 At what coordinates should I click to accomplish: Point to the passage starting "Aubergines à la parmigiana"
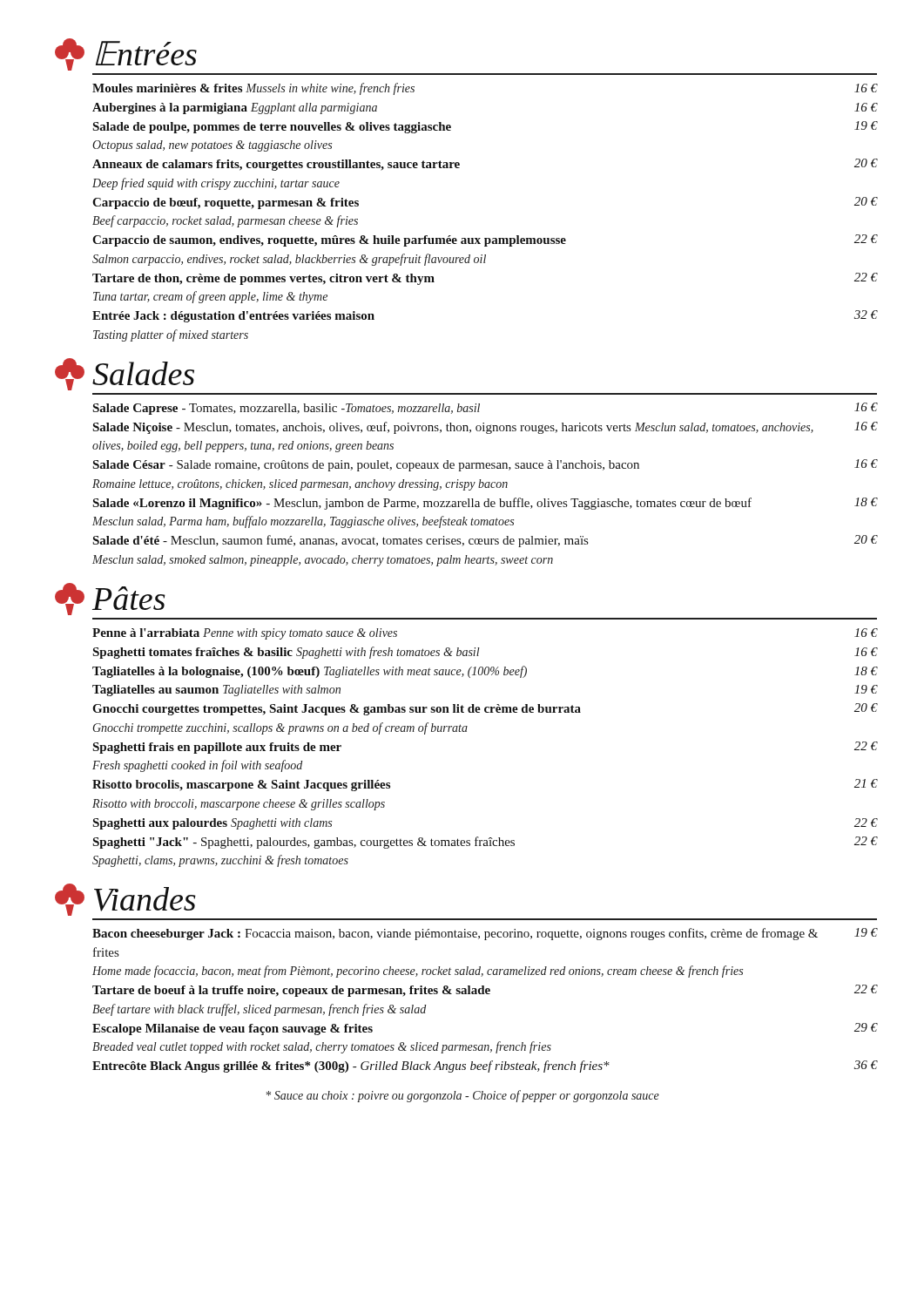[244, 108]
